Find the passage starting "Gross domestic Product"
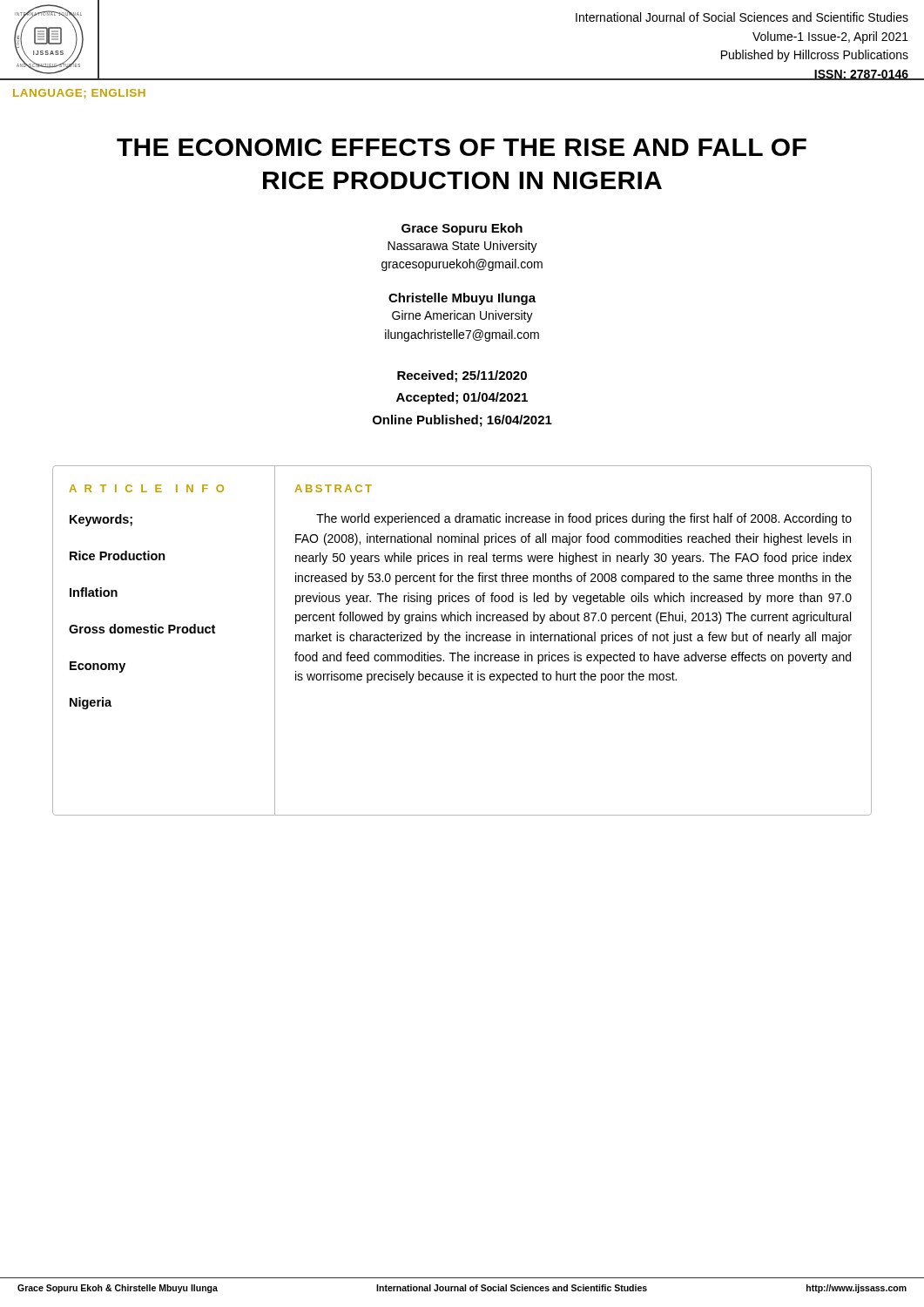Viewport: 924px width, 1307px height. tap(142, 629)
